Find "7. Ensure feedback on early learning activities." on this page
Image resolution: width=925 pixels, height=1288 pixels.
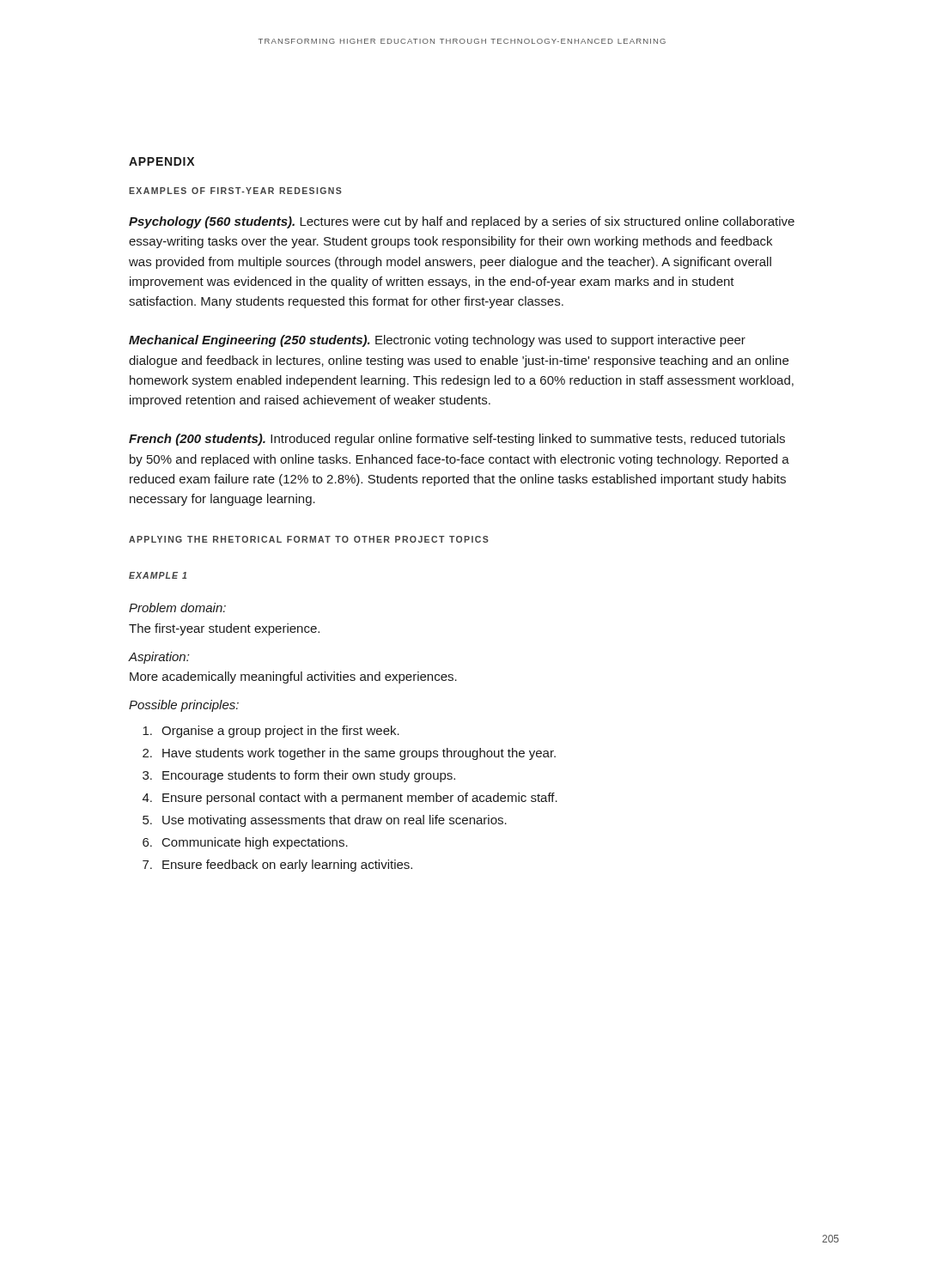[x=277, y=866]
